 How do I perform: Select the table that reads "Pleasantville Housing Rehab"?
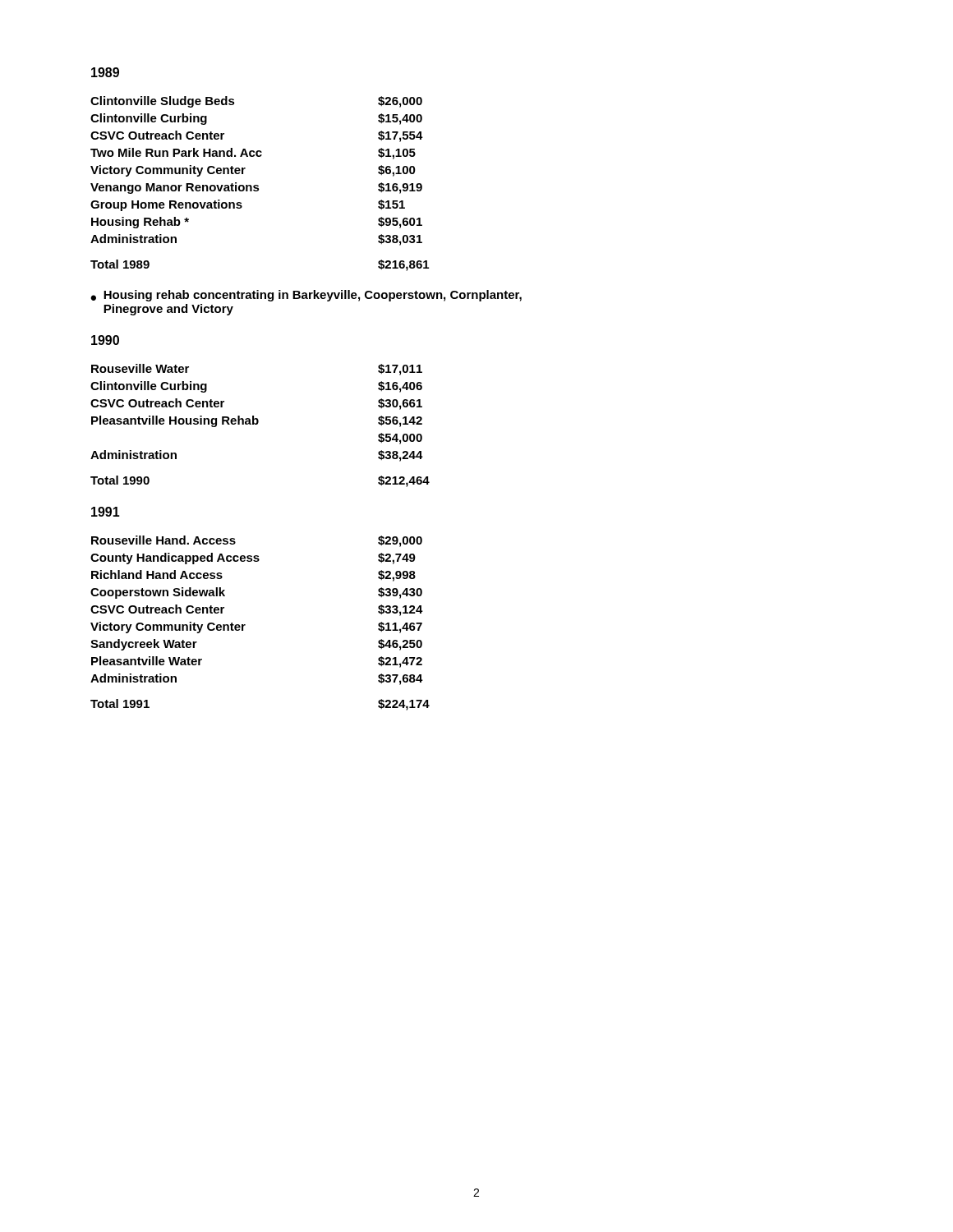pos(378,411)
